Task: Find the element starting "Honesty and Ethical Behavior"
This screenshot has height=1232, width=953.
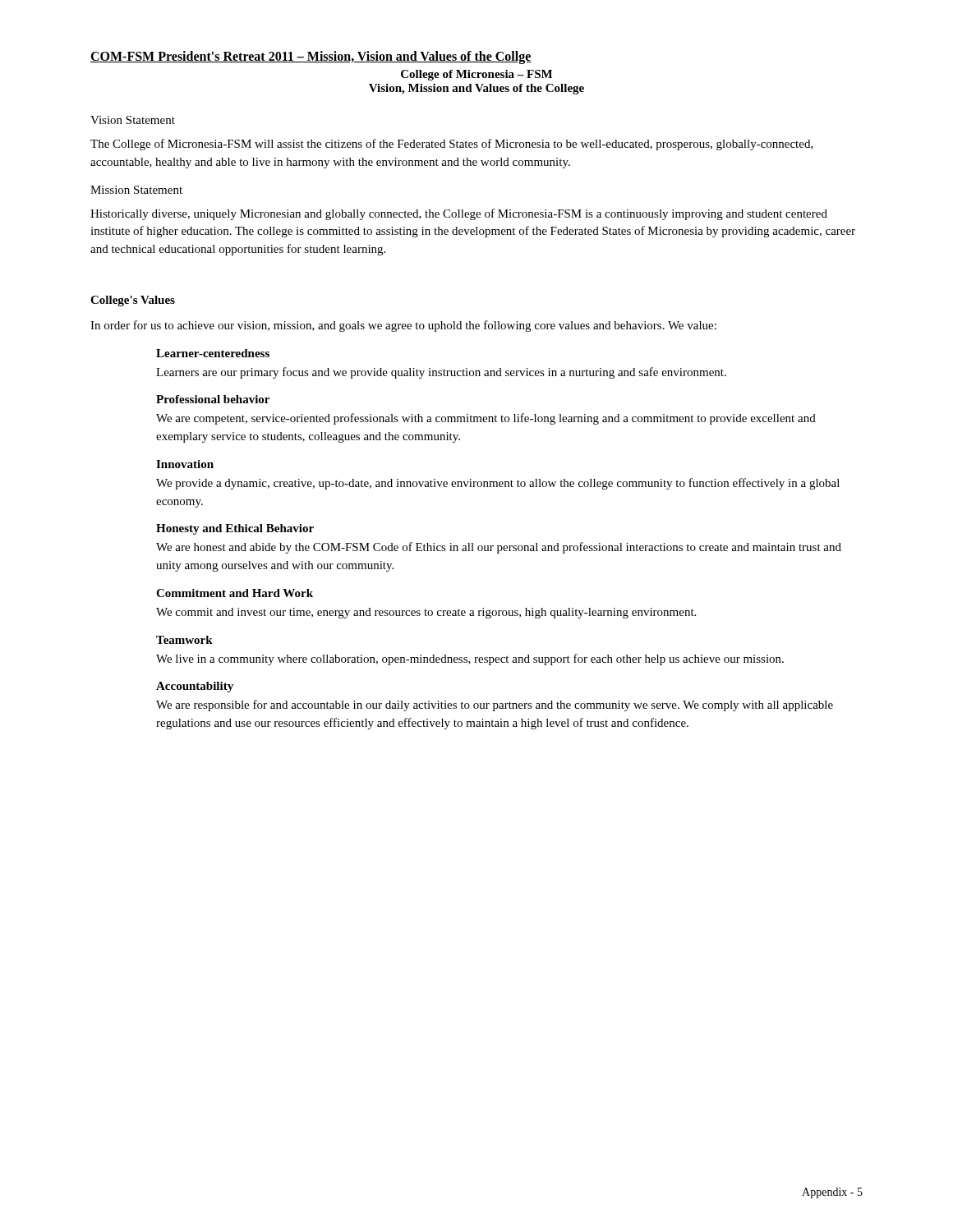Action: click(509, 548)
